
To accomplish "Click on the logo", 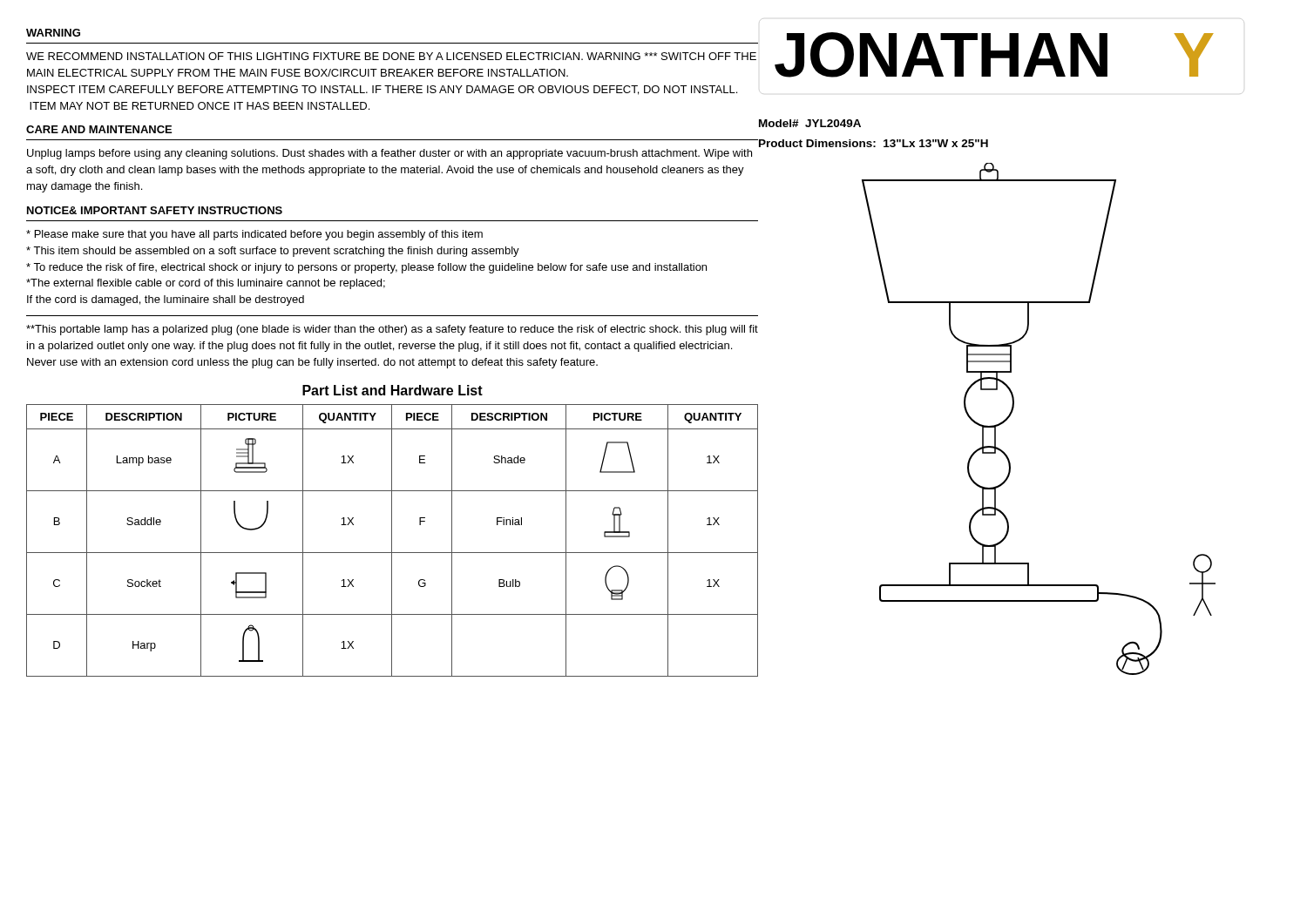I will pos(1019,58).
